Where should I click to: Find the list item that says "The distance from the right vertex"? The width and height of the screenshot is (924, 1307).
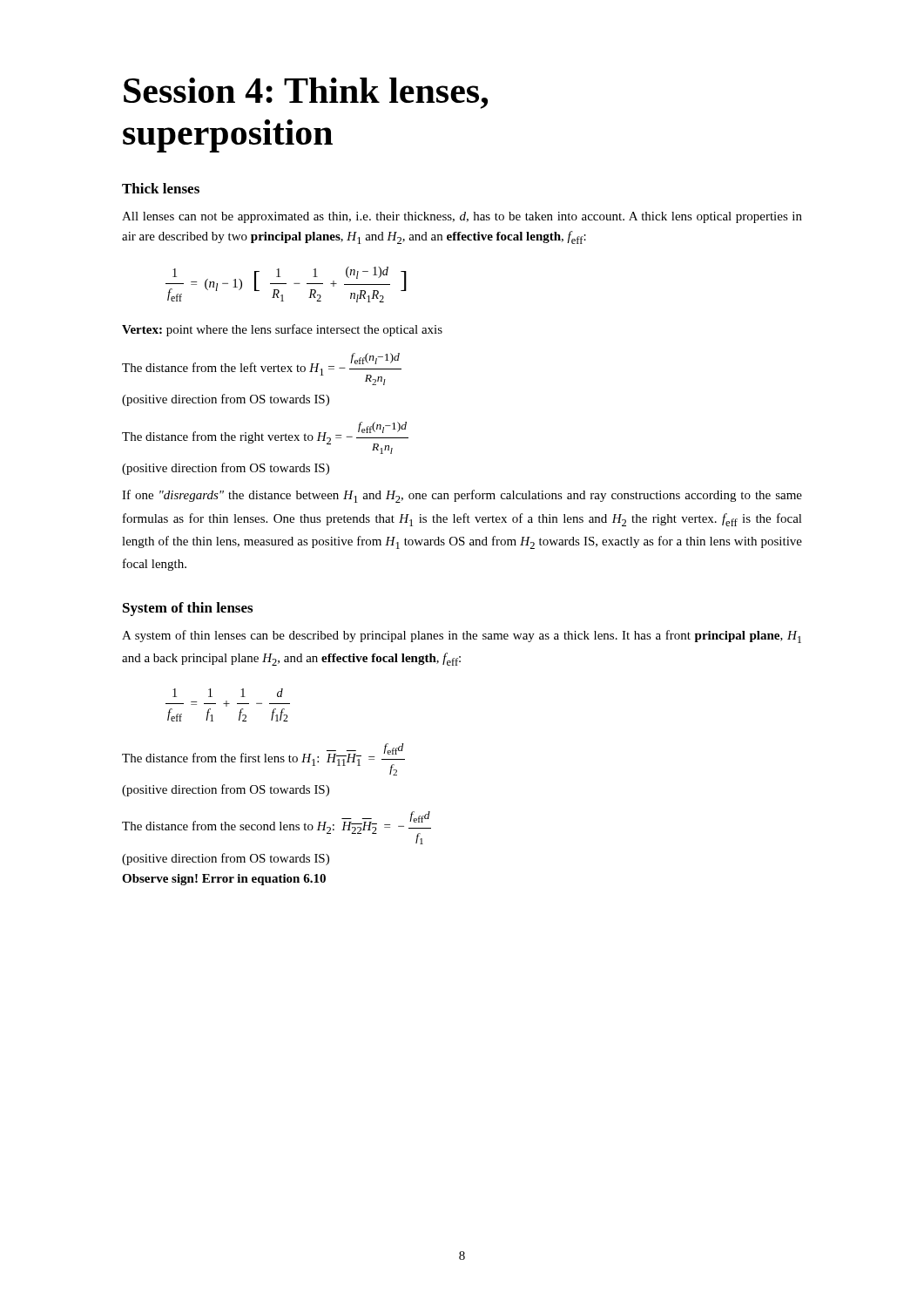(x=265, y=446)
